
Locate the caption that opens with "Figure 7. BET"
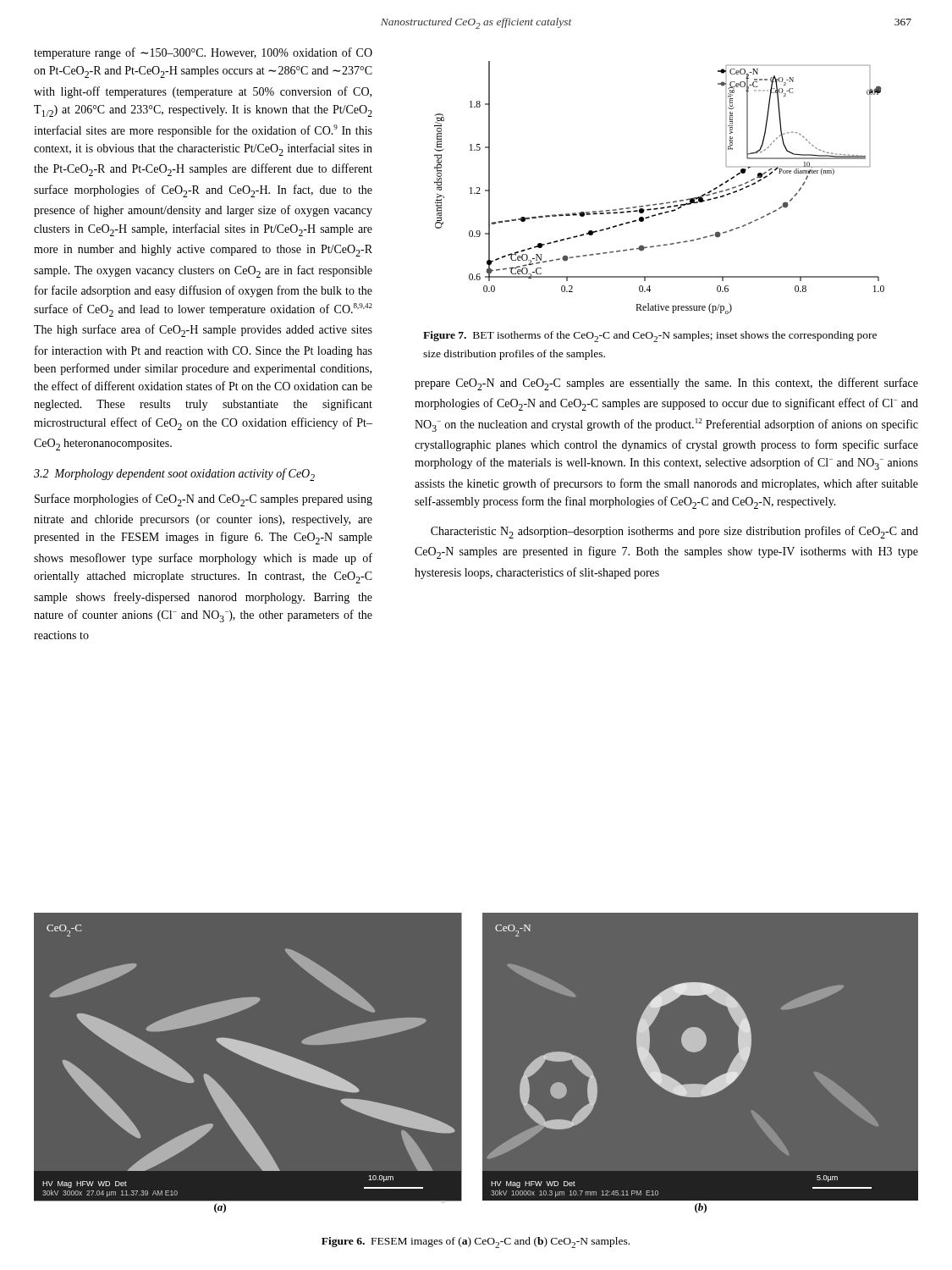(650, 344)
